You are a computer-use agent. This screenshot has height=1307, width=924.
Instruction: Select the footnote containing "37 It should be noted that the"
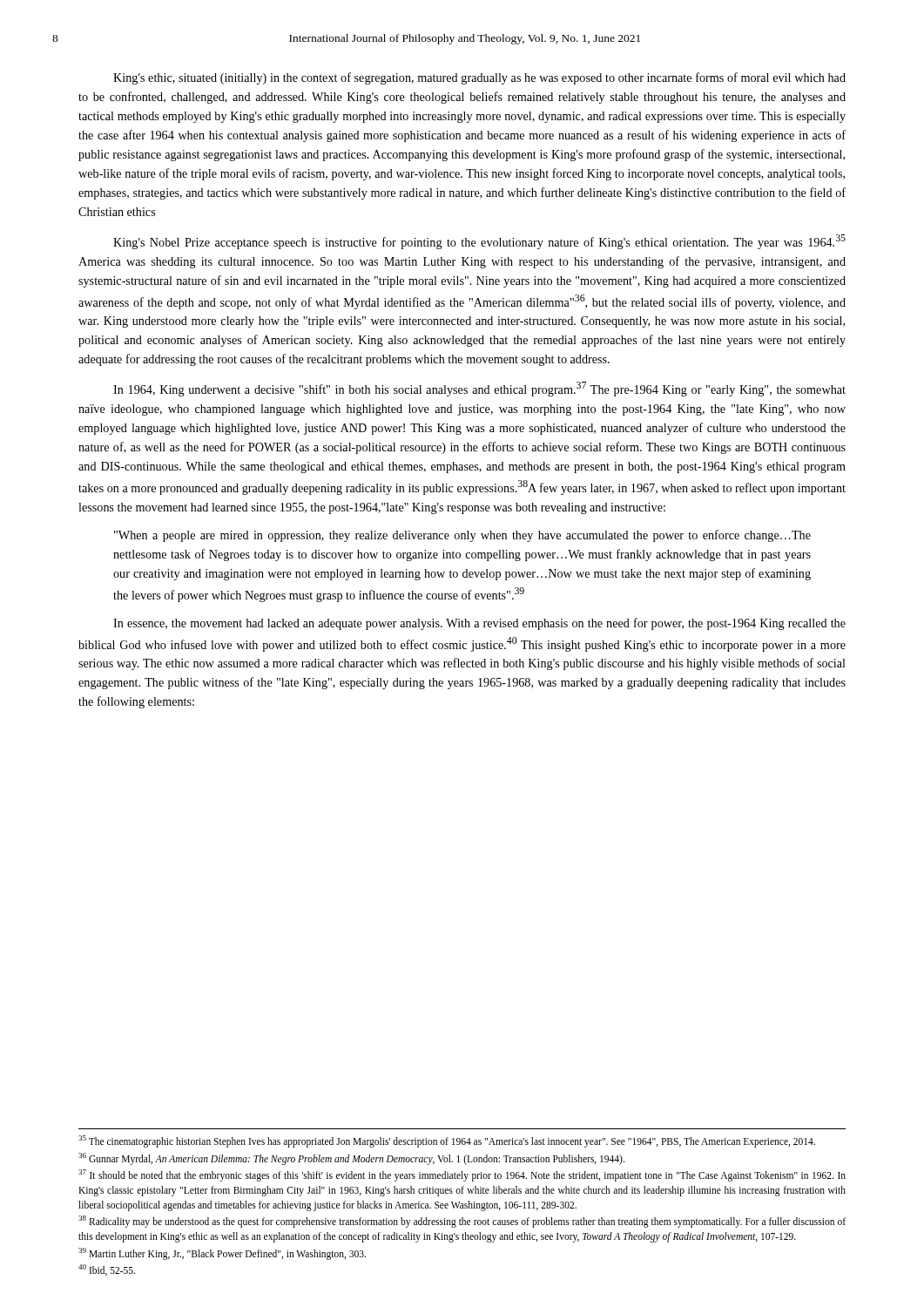click(x=462, y=1189)
